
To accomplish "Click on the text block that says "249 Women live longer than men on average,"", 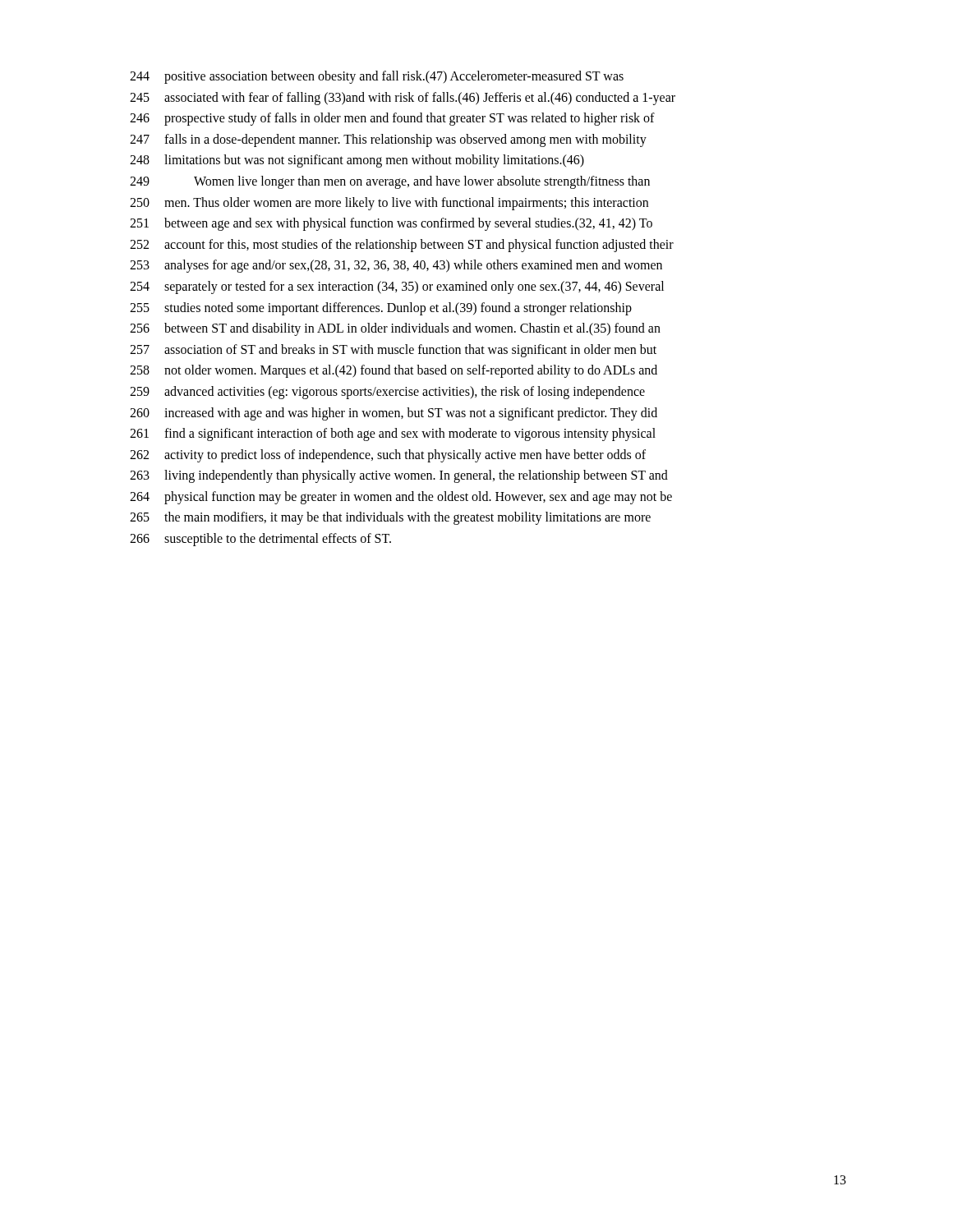I will pyautogui.click(x=476, y=181).
